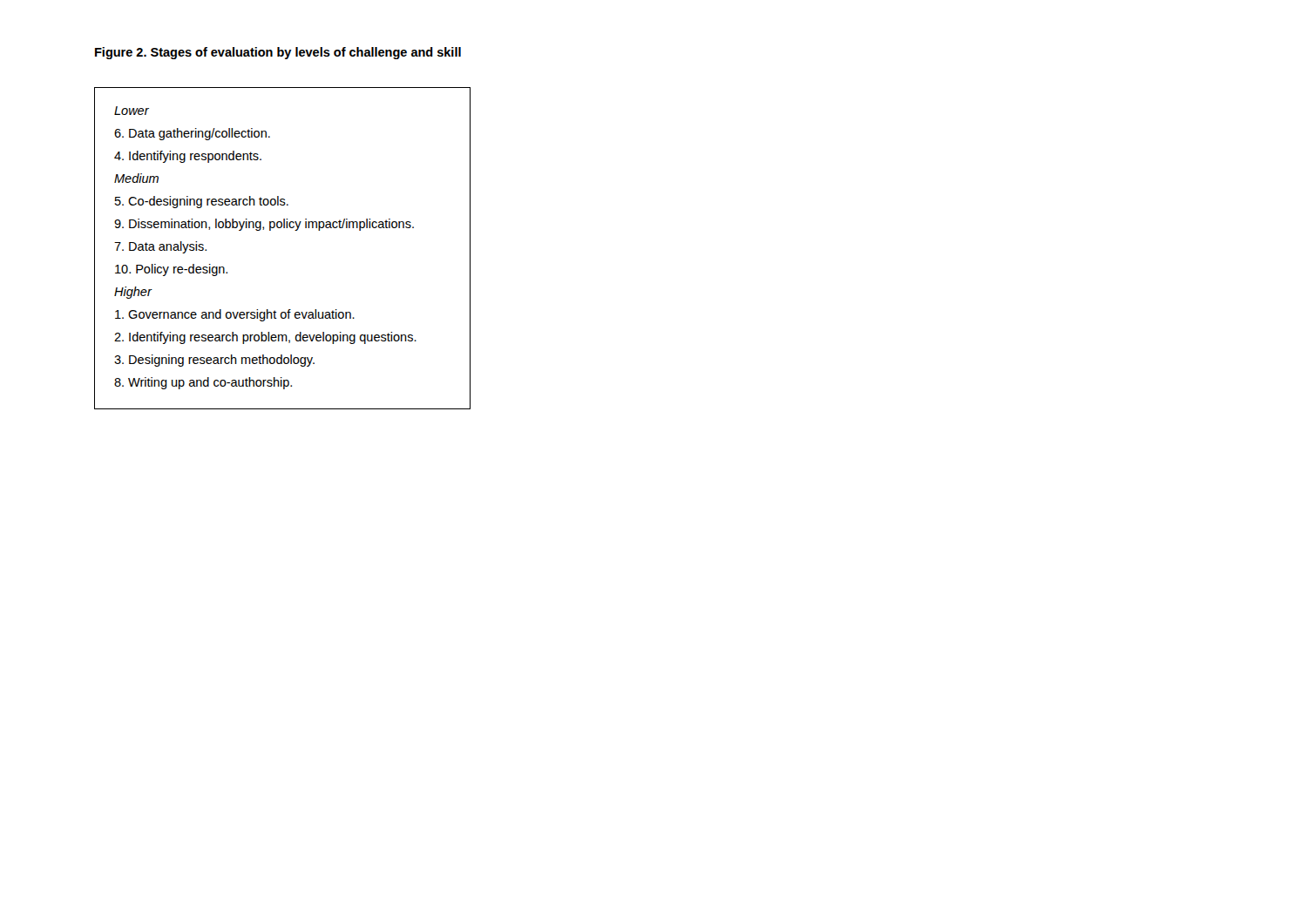Locate the list item containing "6. Data gathering/collection."

pyautogui.click(x=192, y=133)
